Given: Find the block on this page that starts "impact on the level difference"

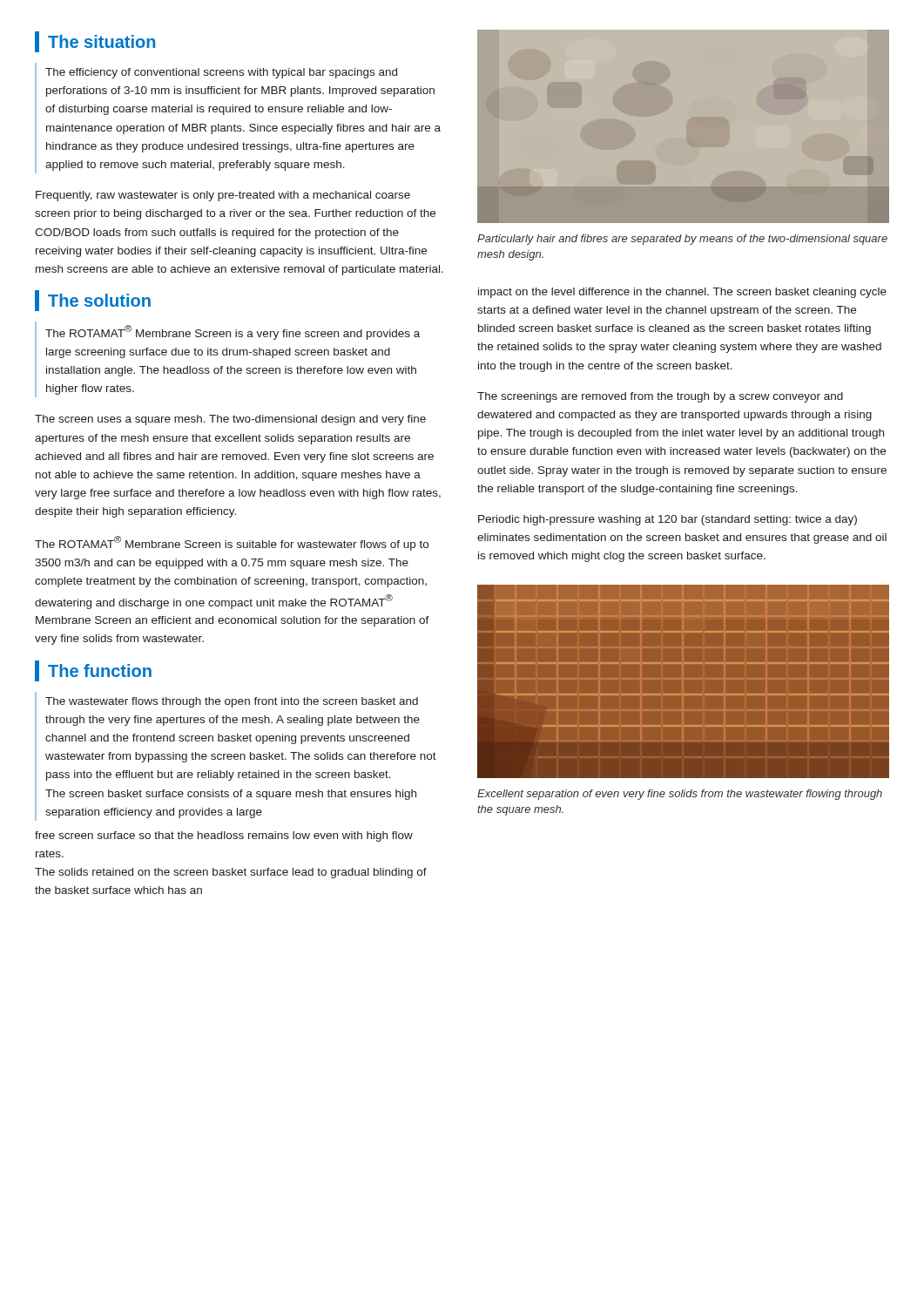Looking at the screenshot, I should 682,328.
